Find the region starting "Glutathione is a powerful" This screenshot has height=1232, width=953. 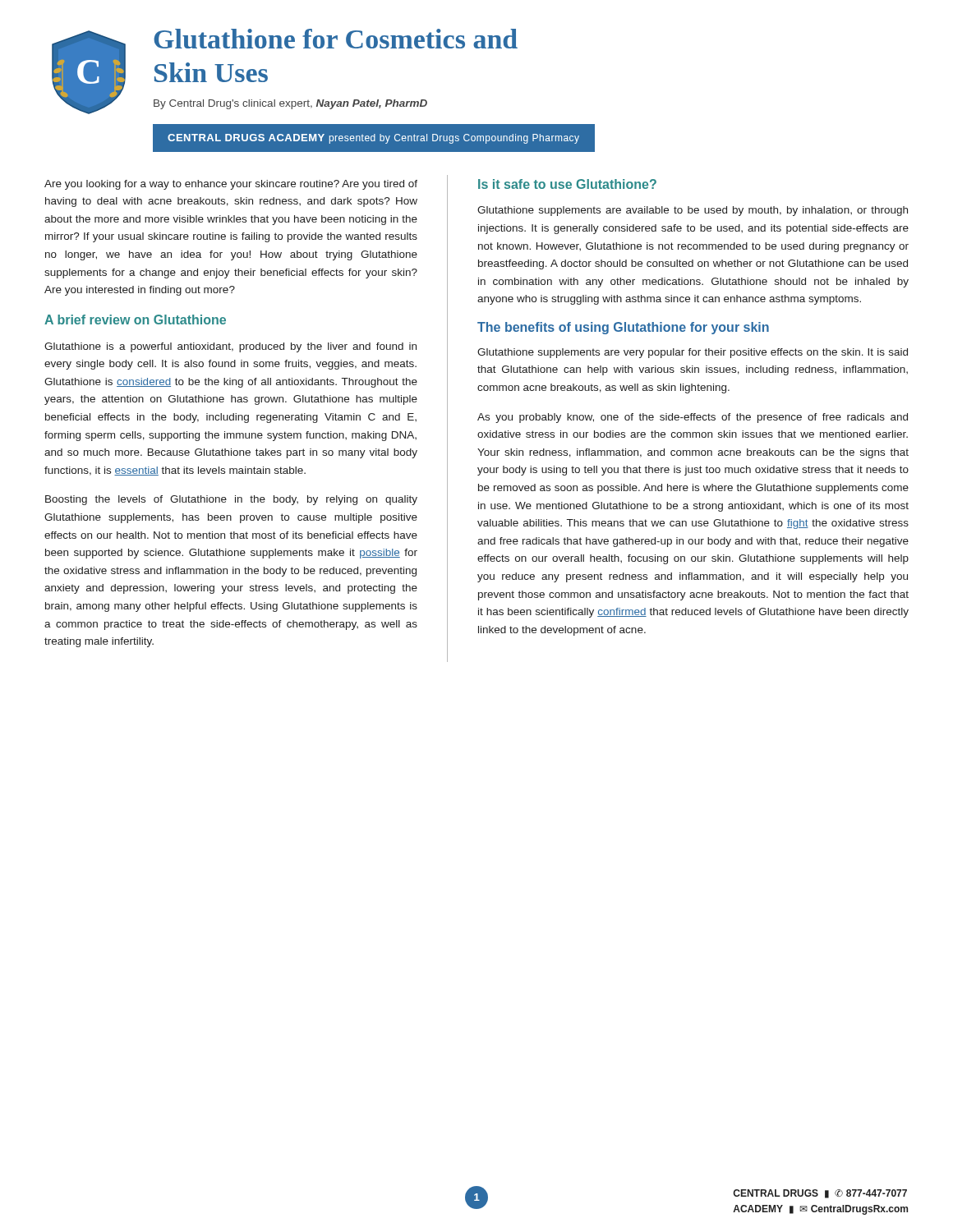[x=231, y=408]
